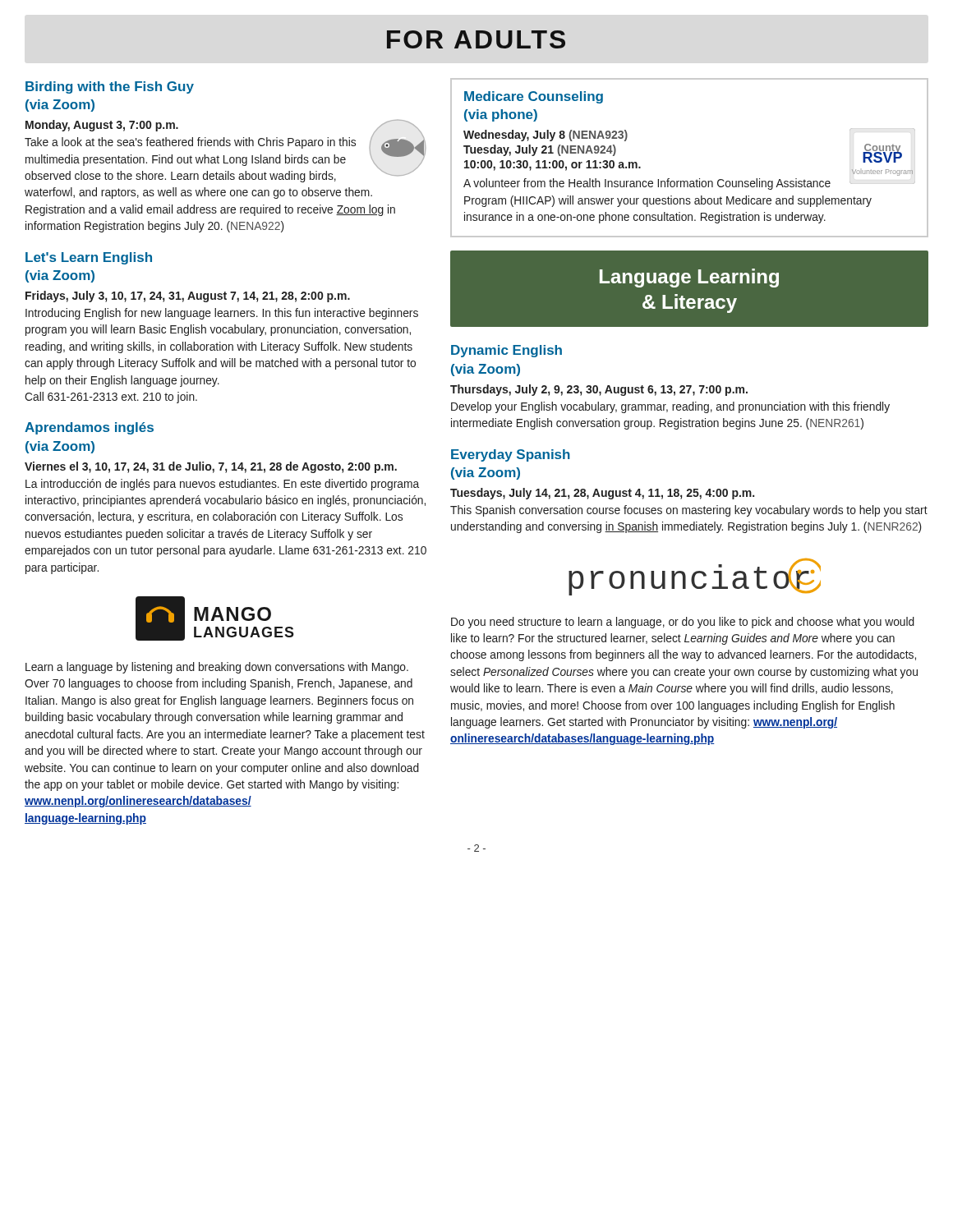Navigate to the block starting "Learn a language"
Screen dimensions: 1232x953
pyautogui.click(x=226, y=743)
